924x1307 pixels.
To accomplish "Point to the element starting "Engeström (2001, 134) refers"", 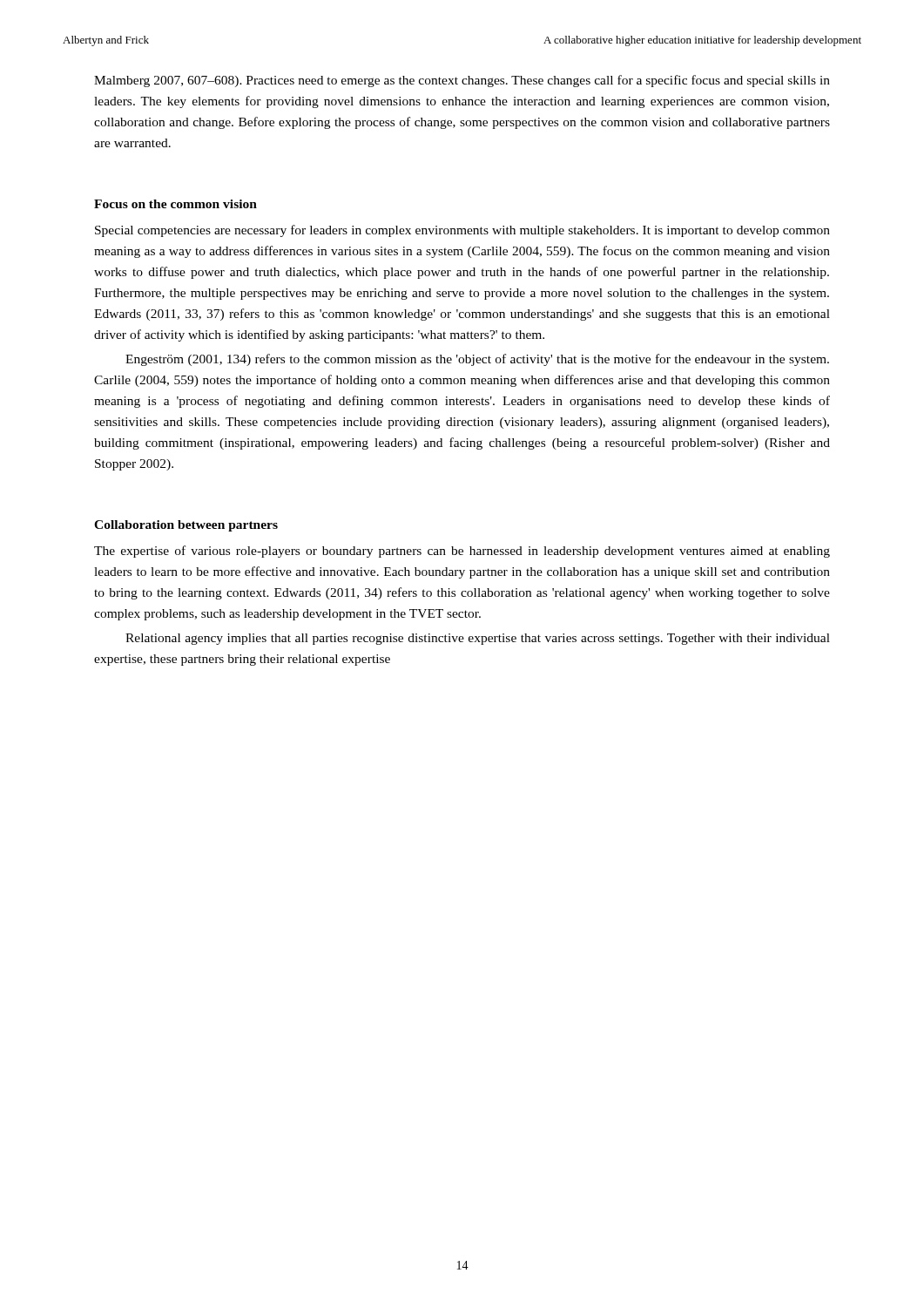I will tap(462, 411).
